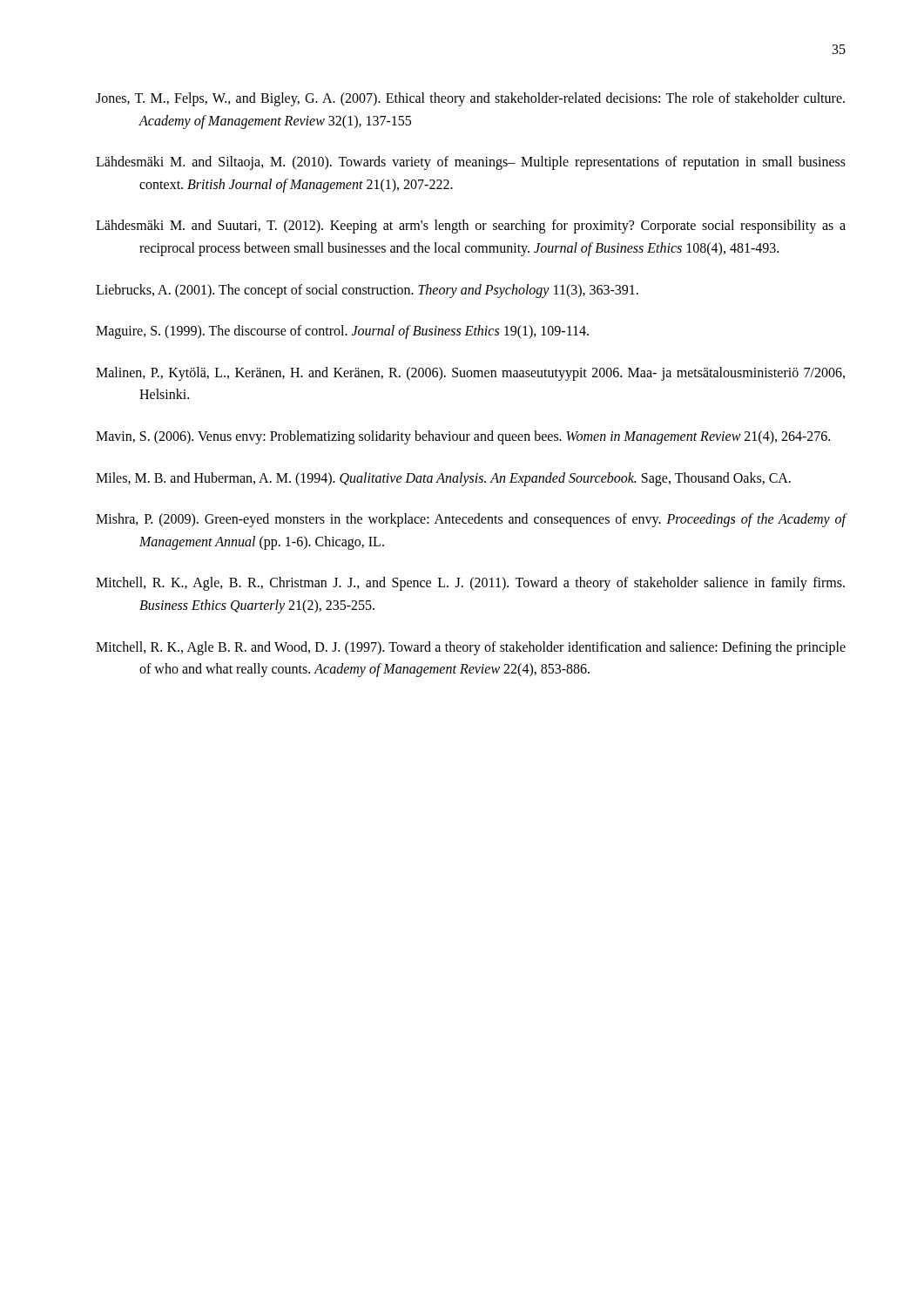Point to the element starting "Mitchell, R. K., Agle B. R. and"

(x=471, y=658)
